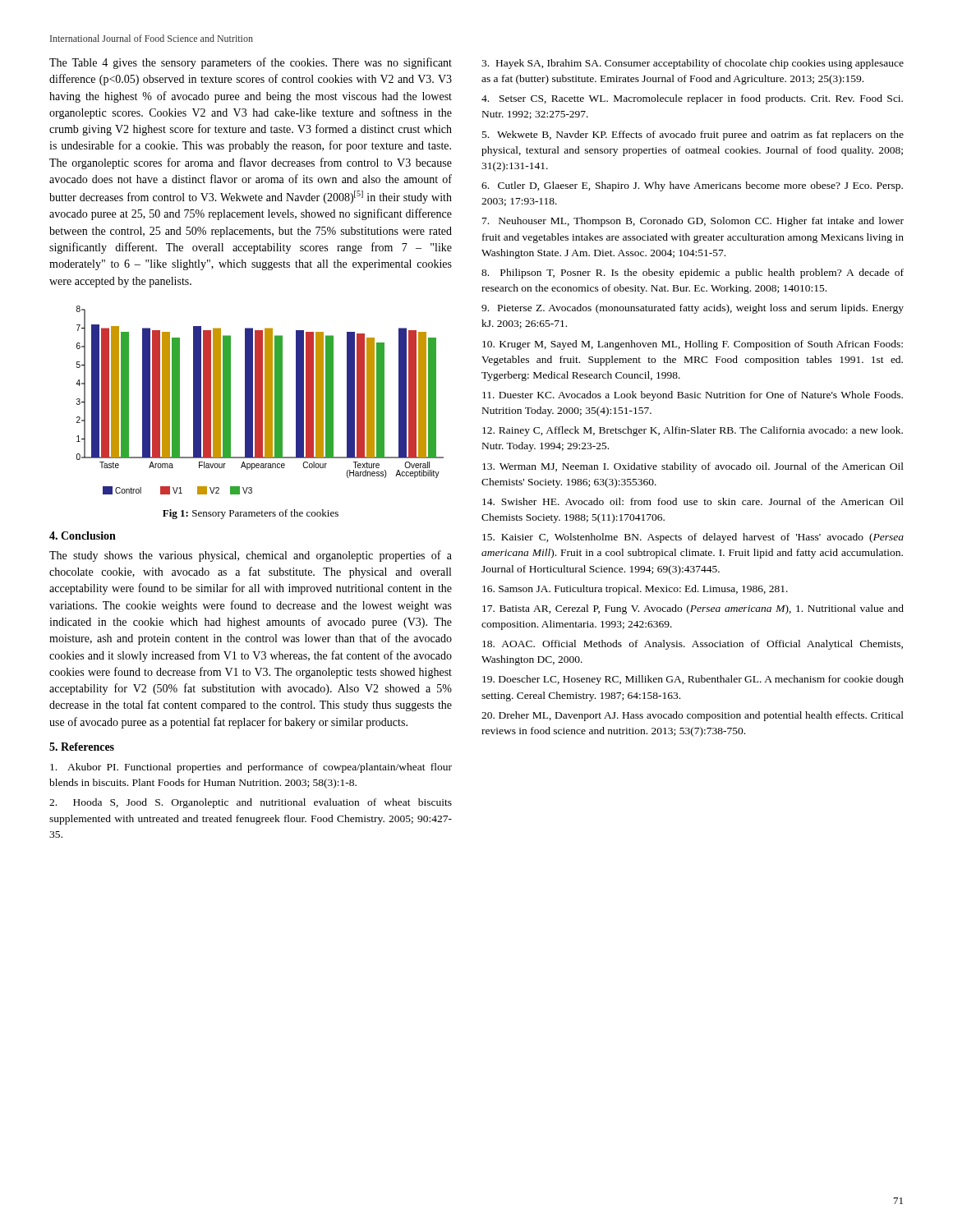
Task: Find the block on this page that starts "20. Dreher ML,"
Action: click(x=693, y=723)
